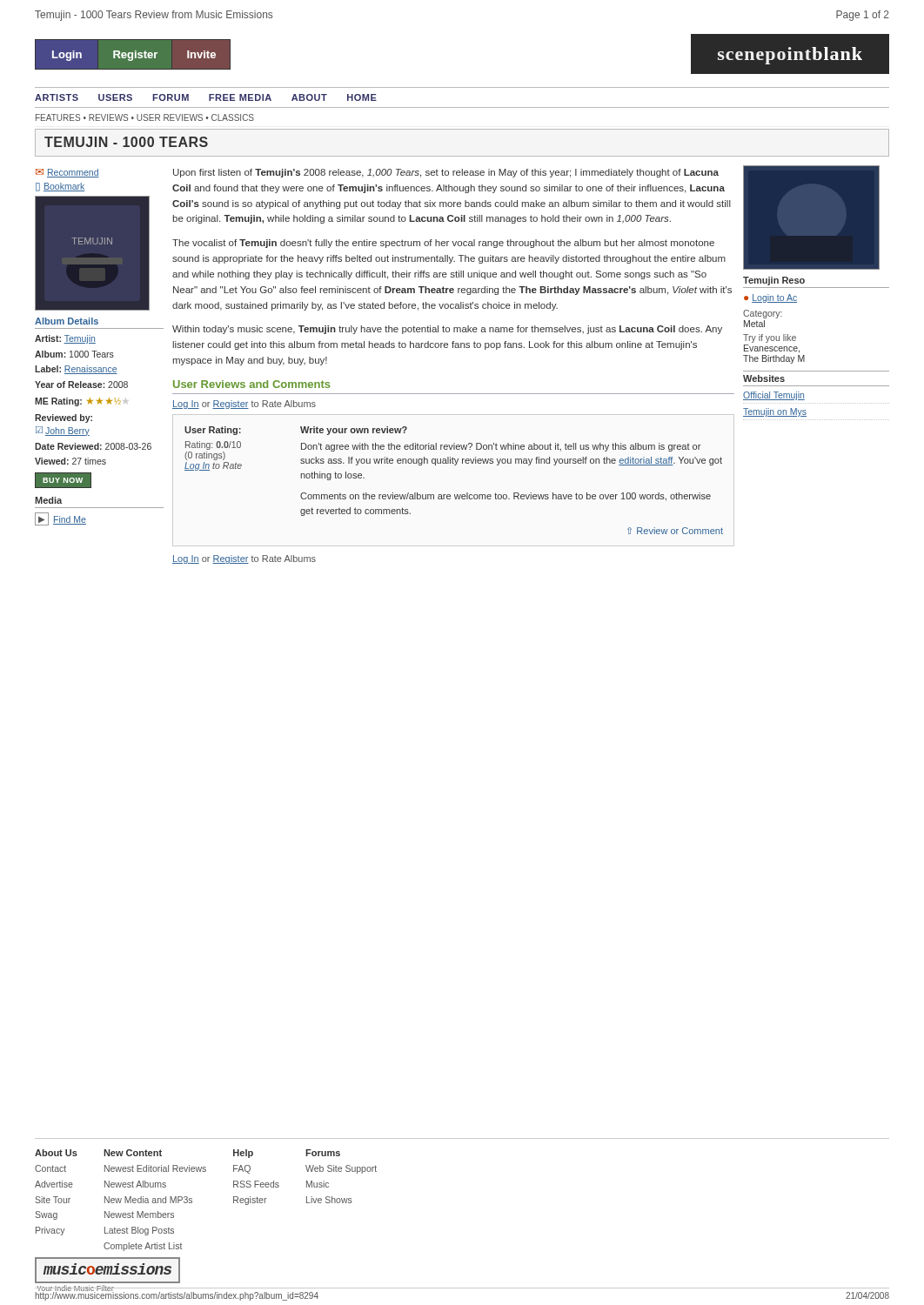Point to the text starting "FAQ RSS Feeds Register"
This screenshot has width=924, height=1305.
pyautogui.click(x=256, y=1185)
